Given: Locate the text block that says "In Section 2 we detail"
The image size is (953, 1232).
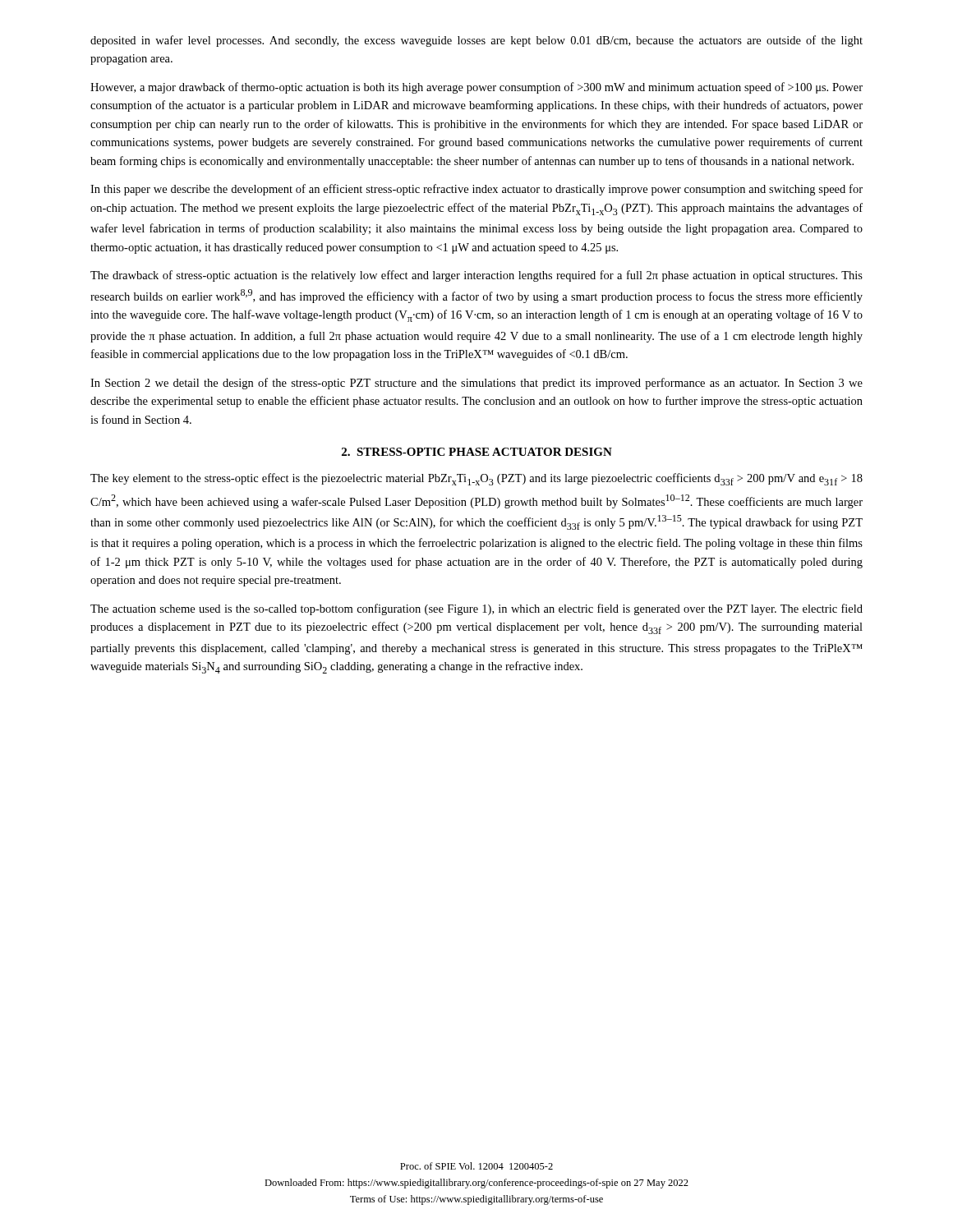Looking at the screenshot, I should point(476,401).
